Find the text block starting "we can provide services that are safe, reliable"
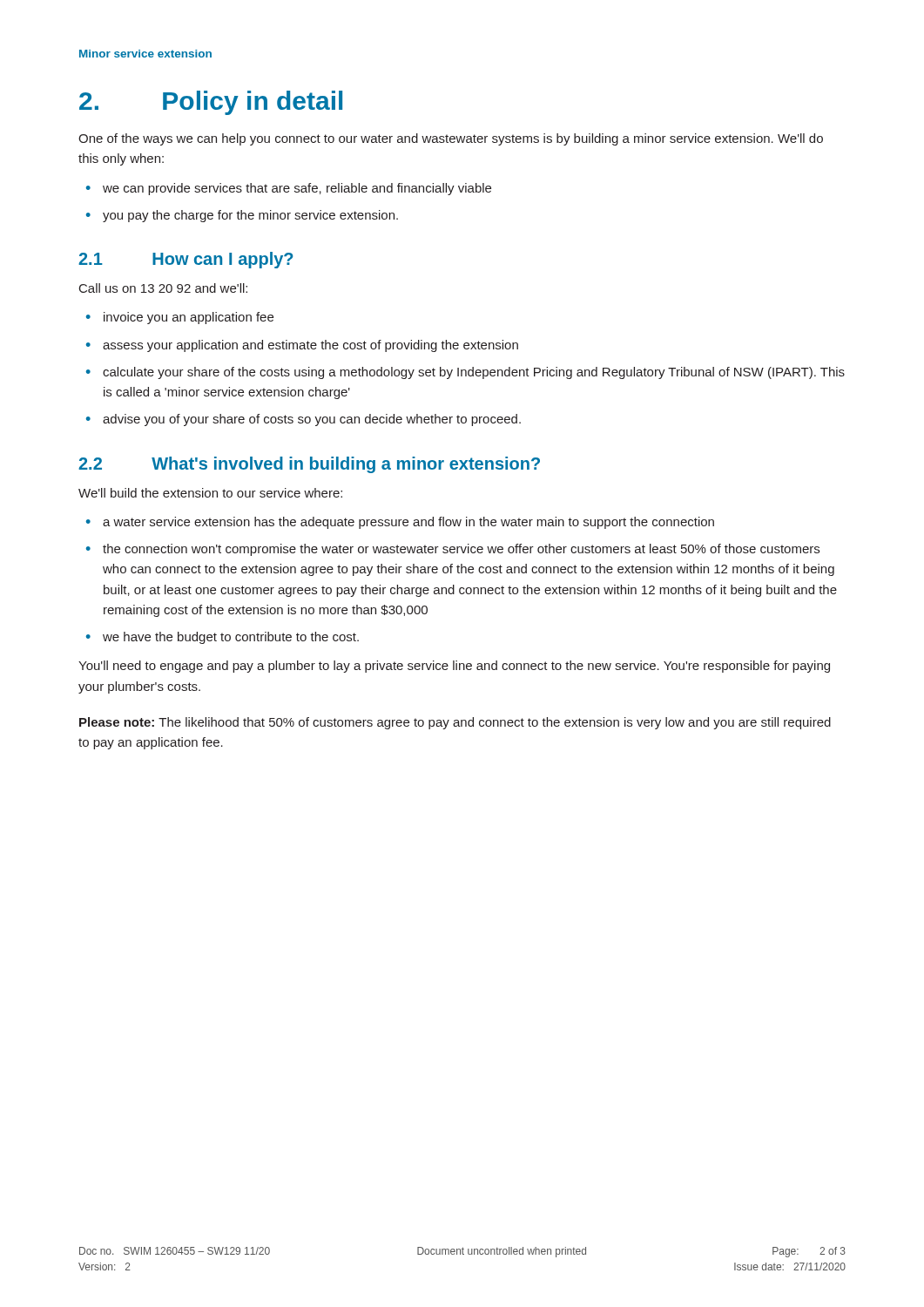This screenshot has height=1307, width=924. tap(297, 187)
